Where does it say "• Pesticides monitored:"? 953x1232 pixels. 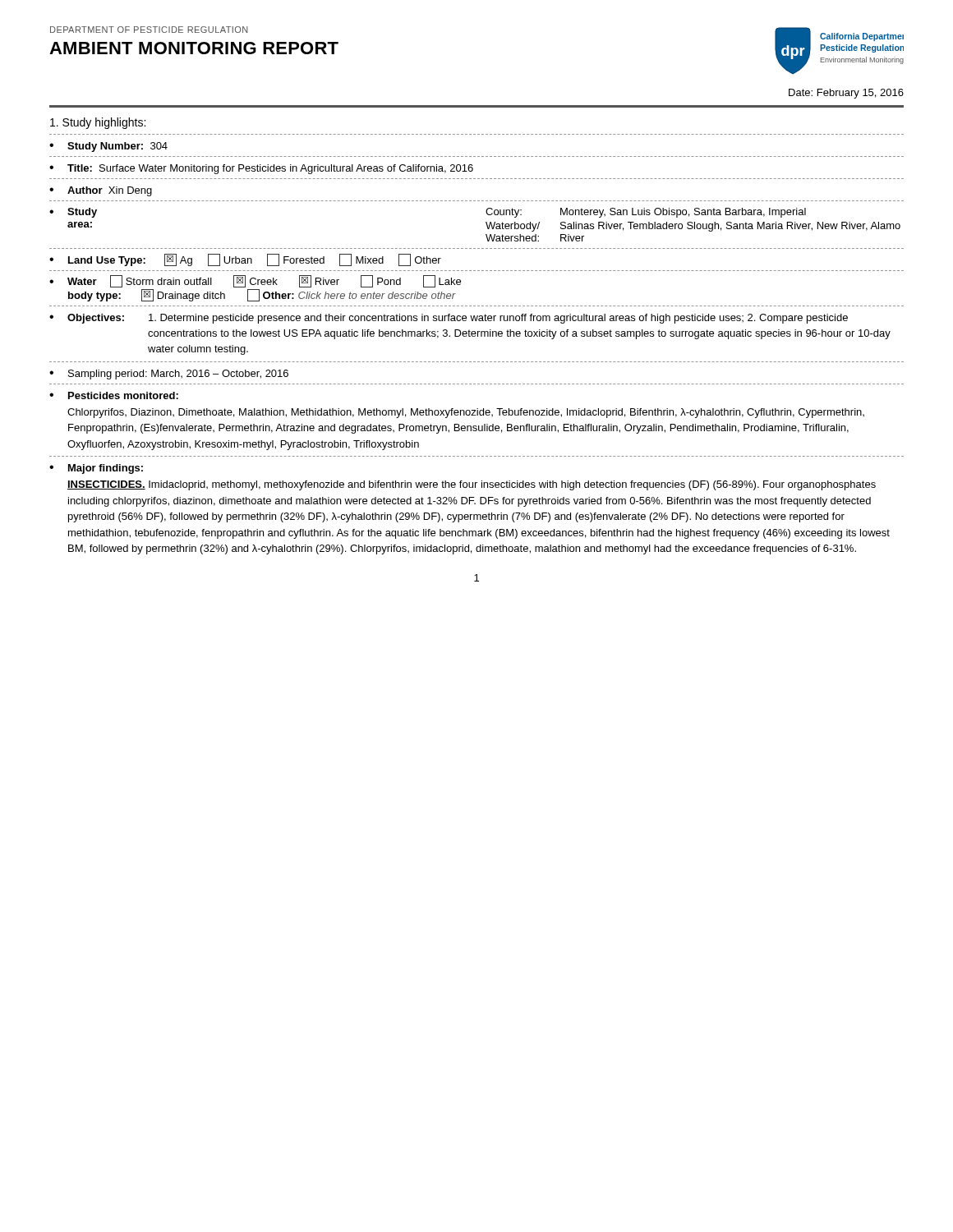tap(476, 395)
